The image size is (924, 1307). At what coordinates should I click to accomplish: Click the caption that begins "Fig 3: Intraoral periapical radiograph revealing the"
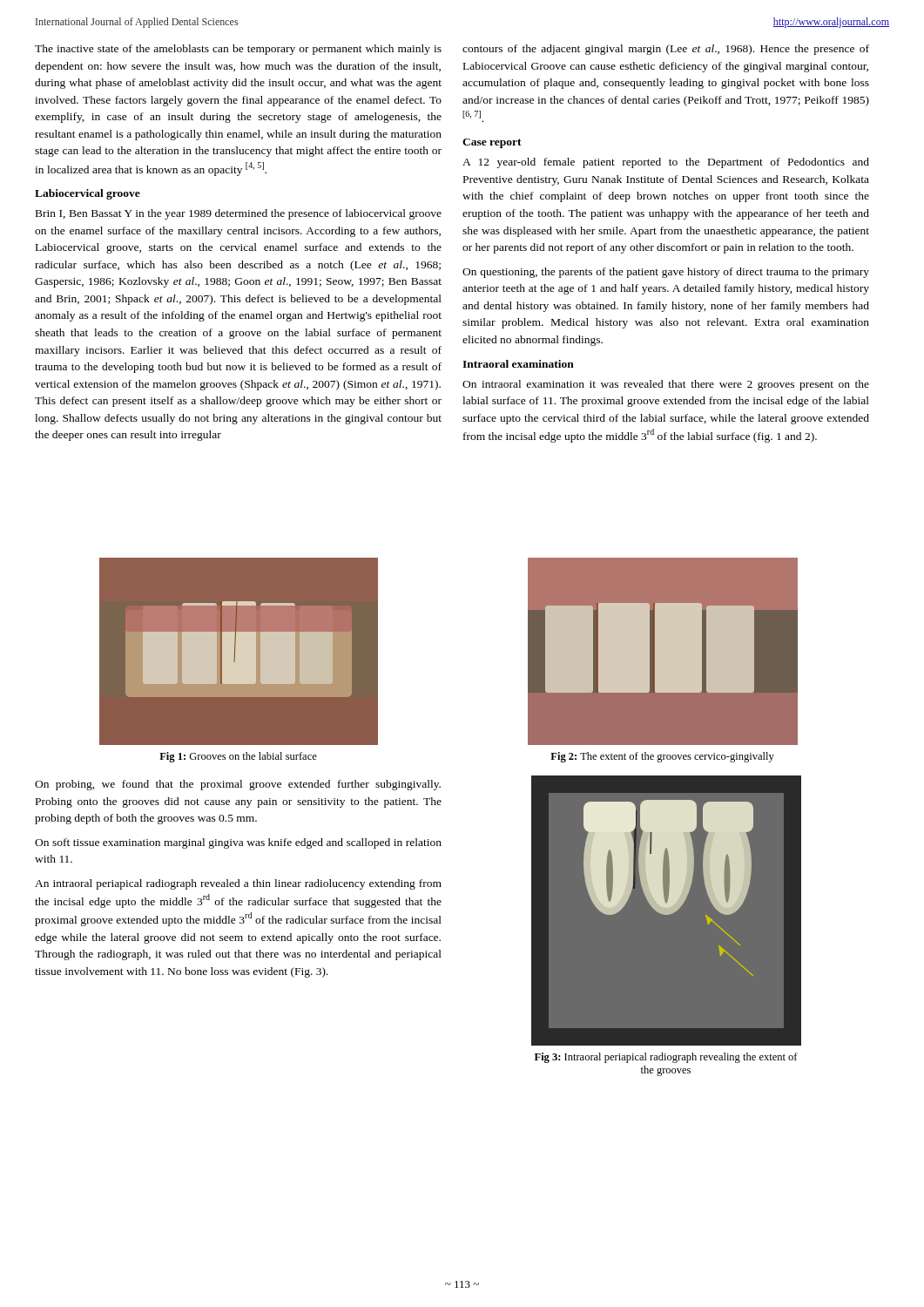(666, 1063)
